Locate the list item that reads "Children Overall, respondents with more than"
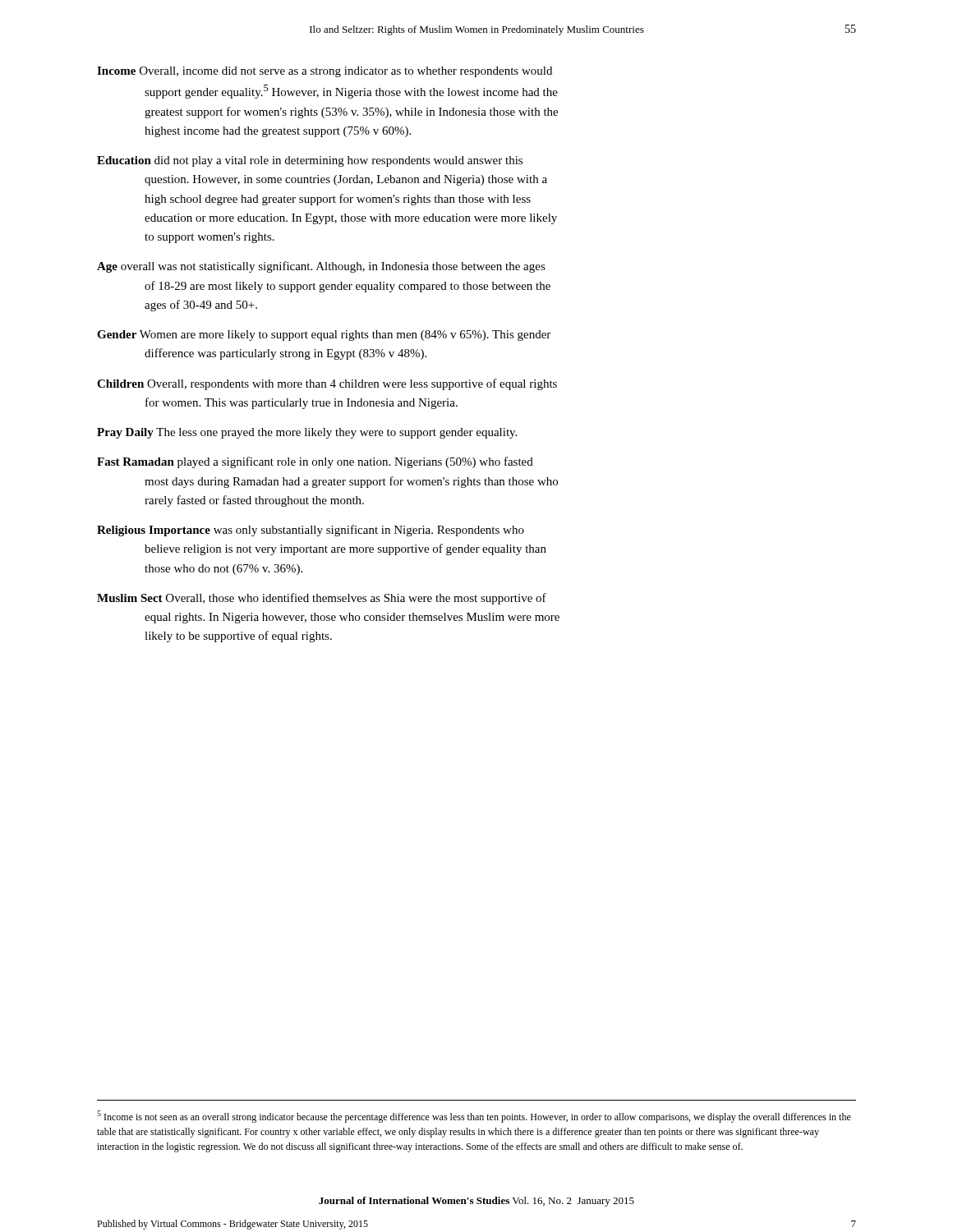Viewport: 953px width, 1232px height. pyautogui.click(x=327, y=393)
